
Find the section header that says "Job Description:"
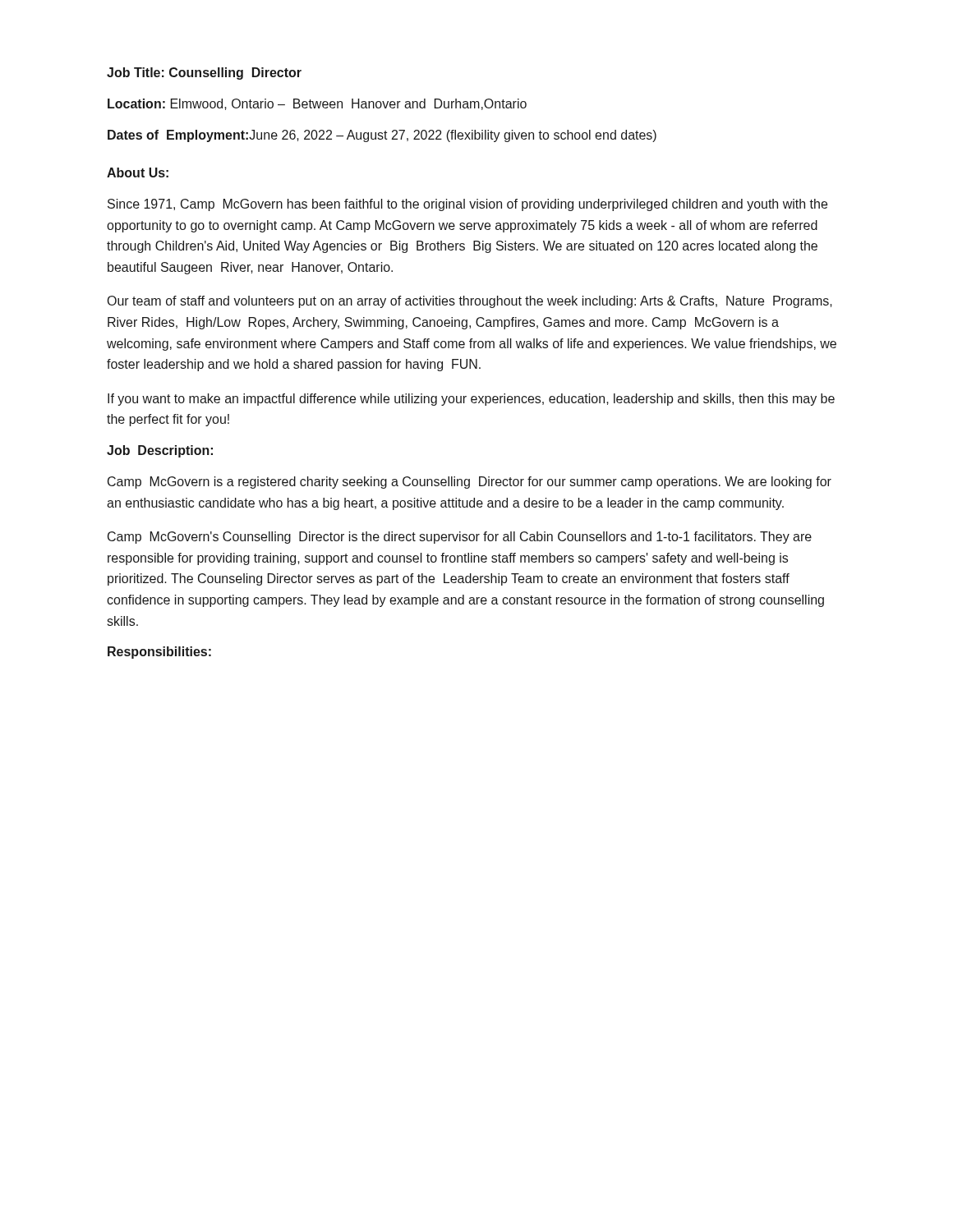pos(160,450)
